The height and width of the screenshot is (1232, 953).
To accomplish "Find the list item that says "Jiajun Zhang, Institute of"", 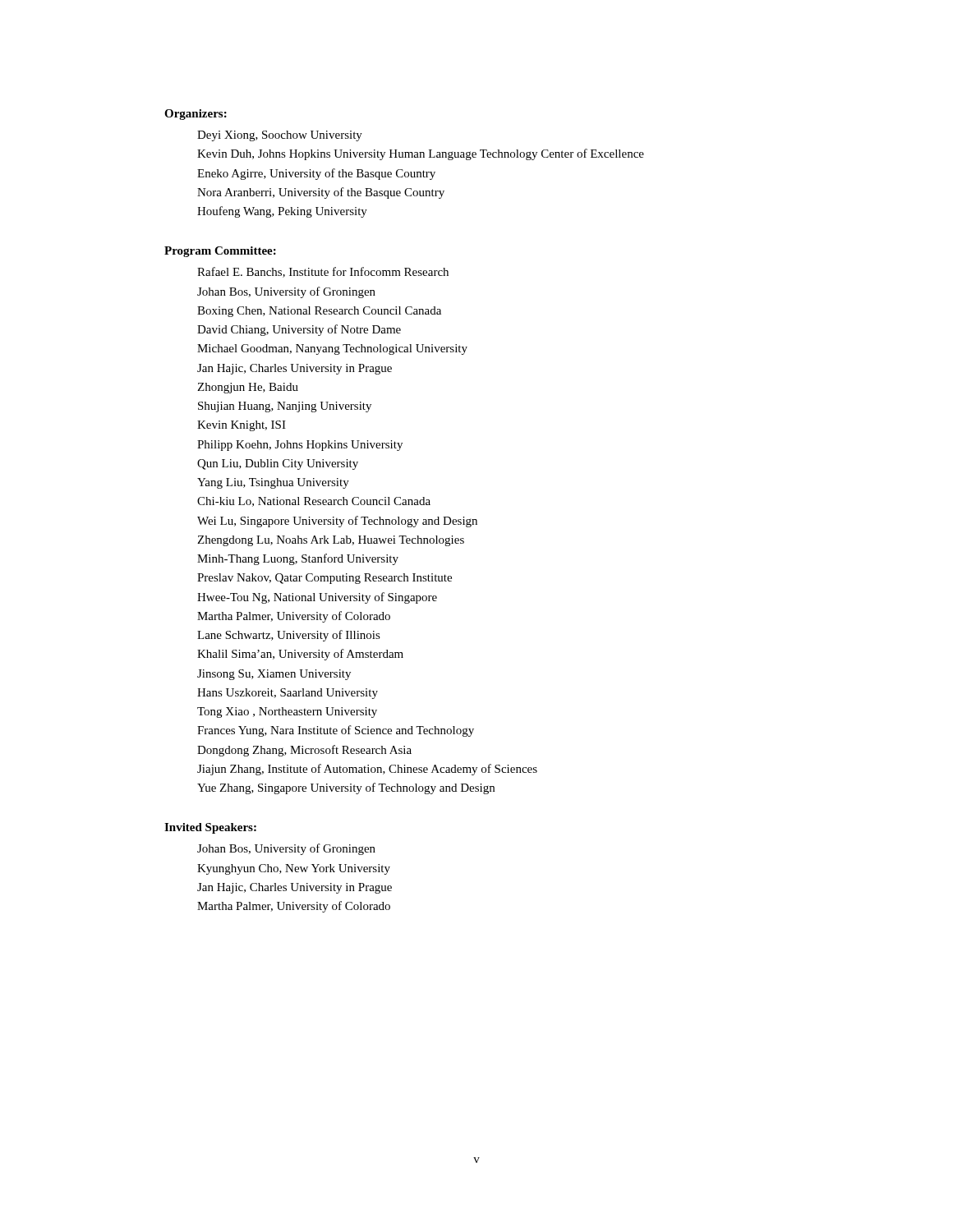I will click(x=493, y=769).
